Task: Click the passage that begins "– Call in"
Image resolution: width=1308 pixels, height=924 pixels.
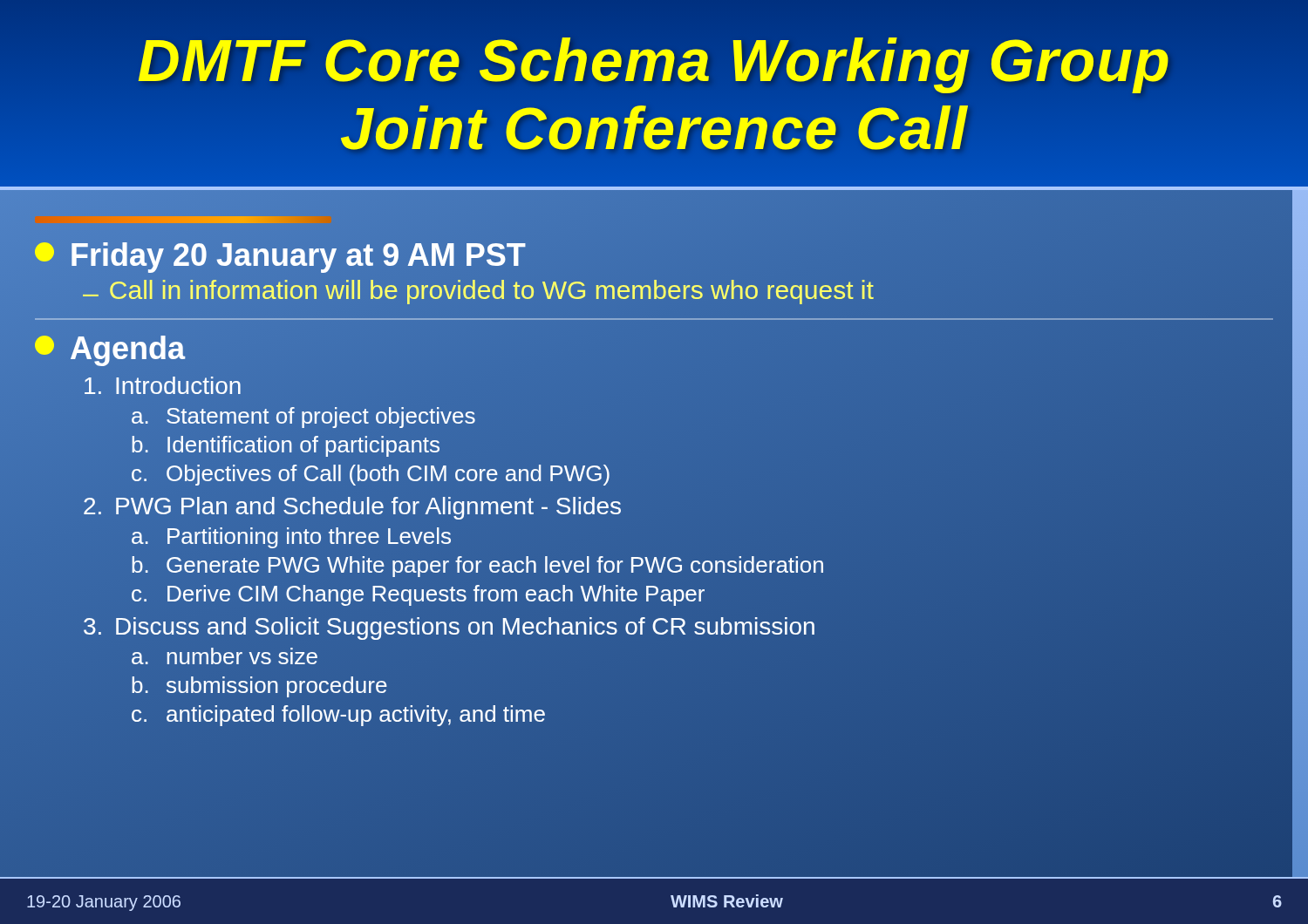Action: [478, 292]
